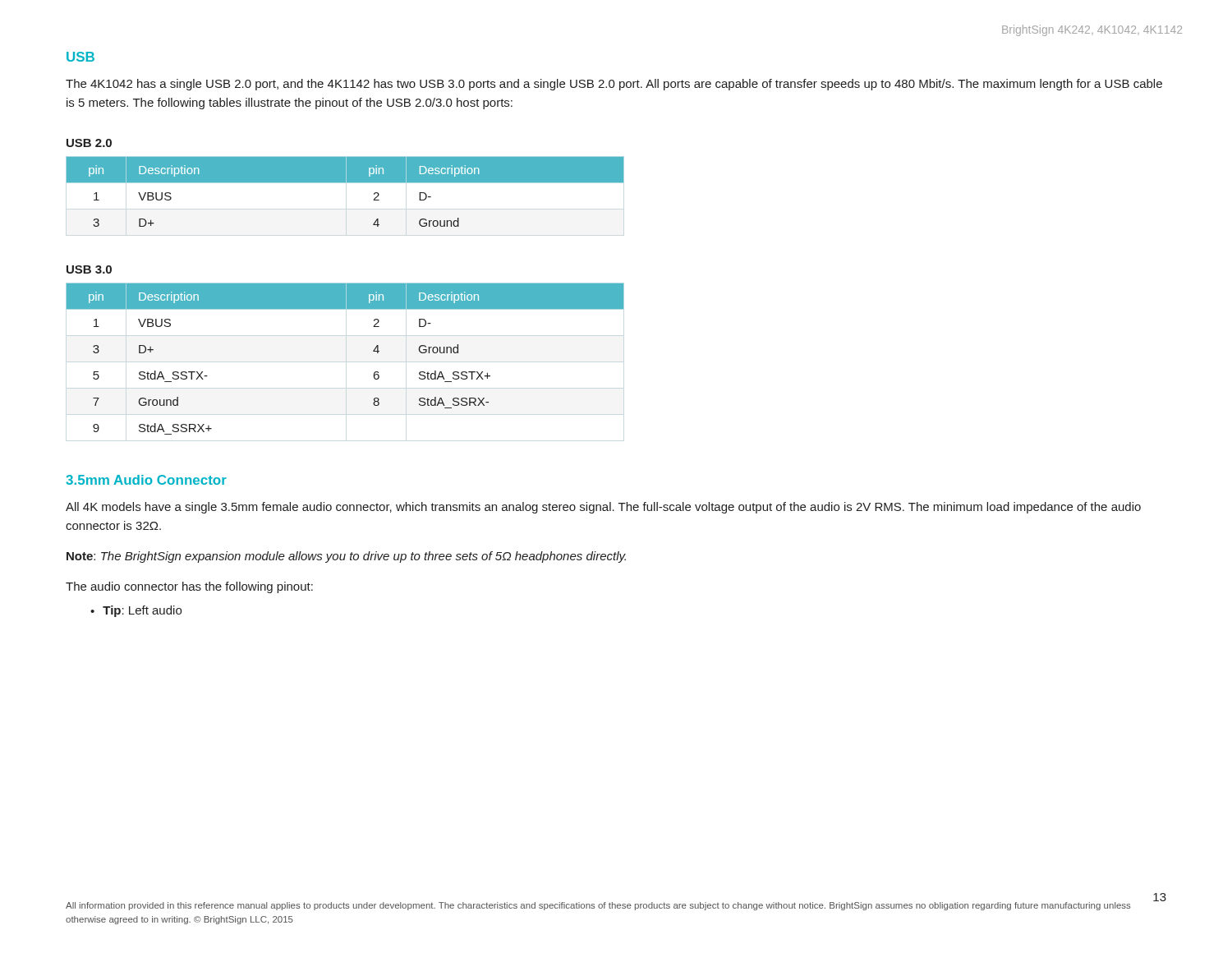
Task: Find the table that mentions "StdA_SSTX+"
Action: pyautogui.click(x=616, y=361)
